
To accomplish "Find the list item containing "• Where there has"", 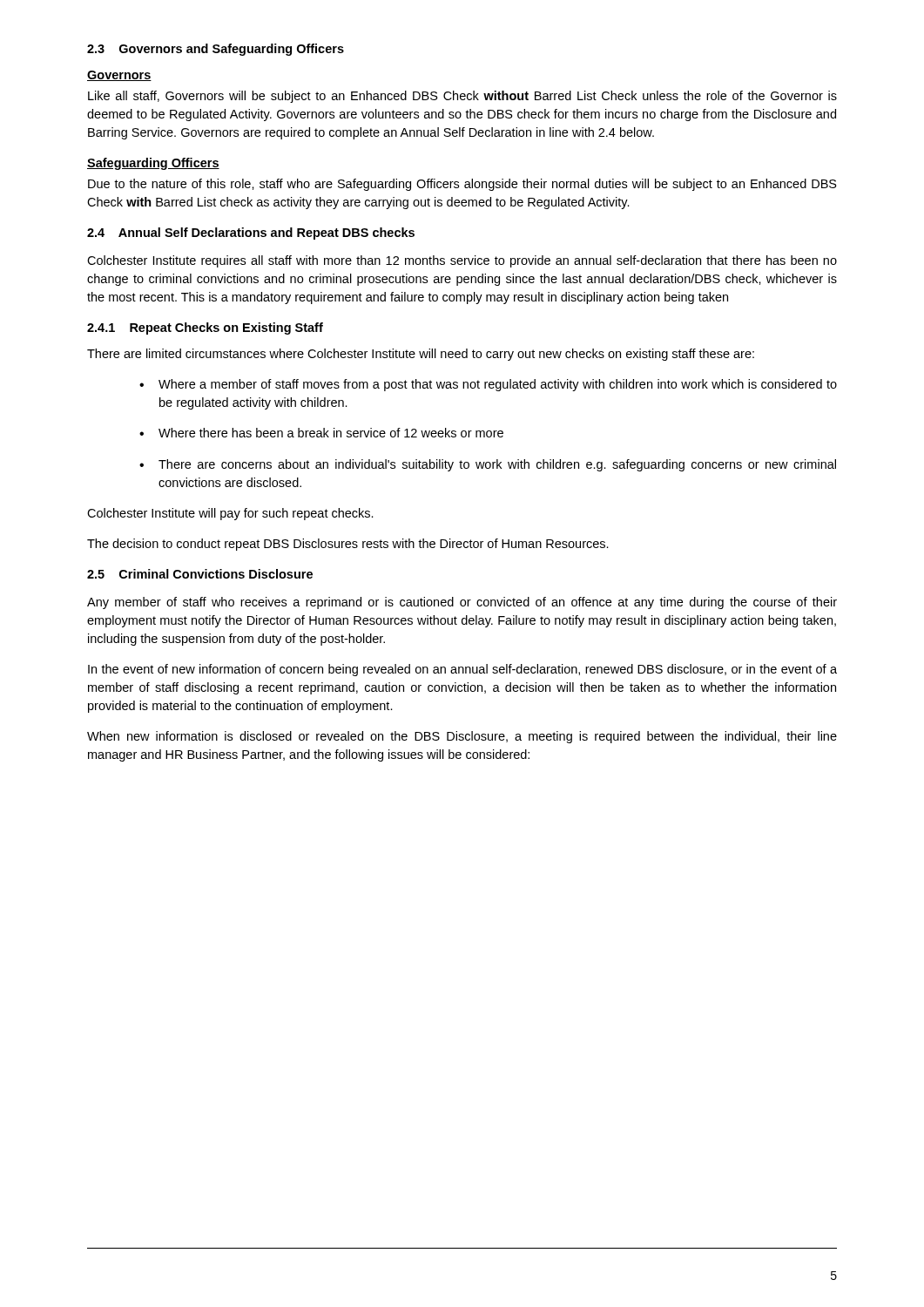I will [488, 434].
